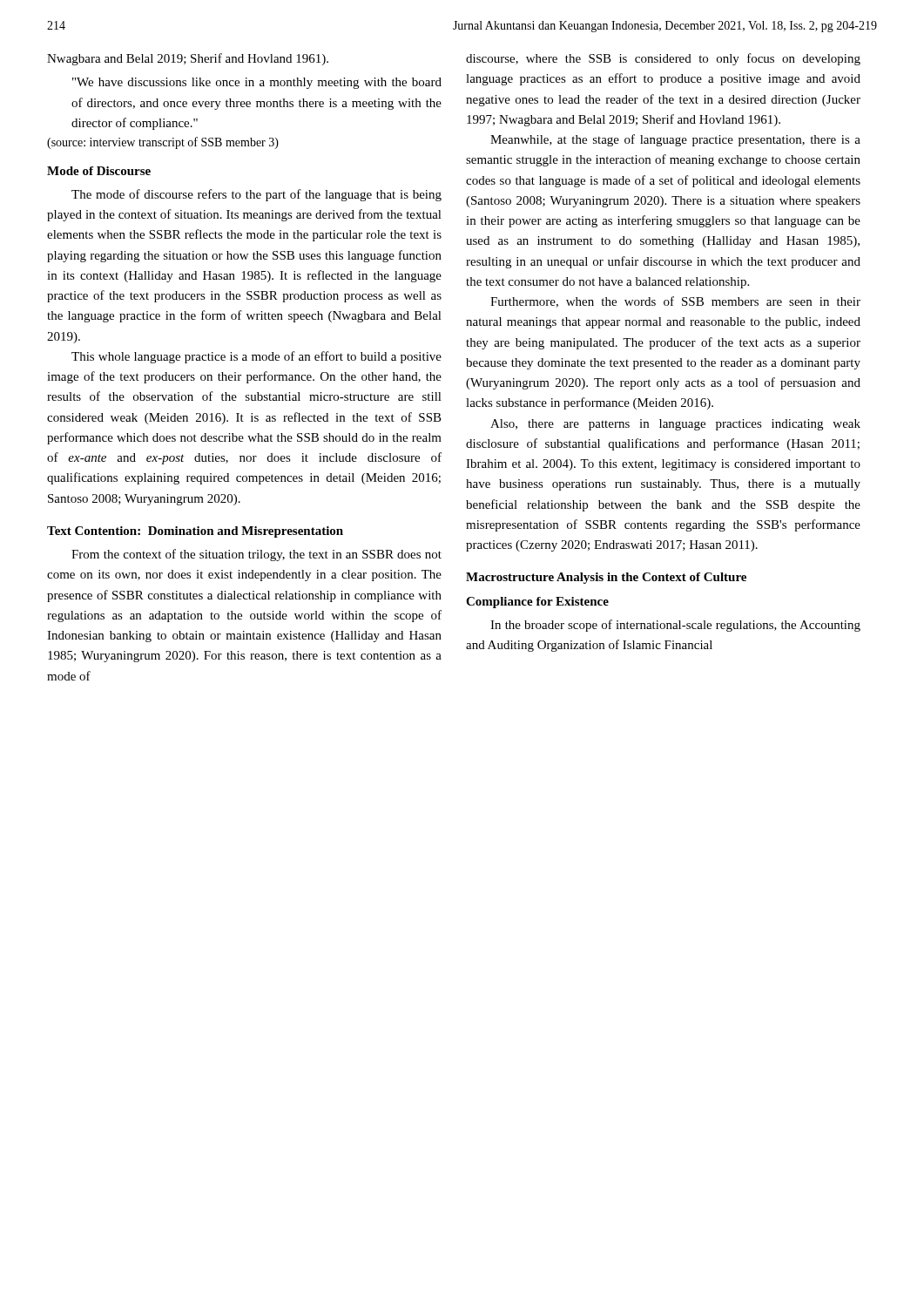This screenshot has height=1307, width=924.
Task: Click on the text containing "(source: interview transcript of SSB member 3)"
Action: click(163, 142)
